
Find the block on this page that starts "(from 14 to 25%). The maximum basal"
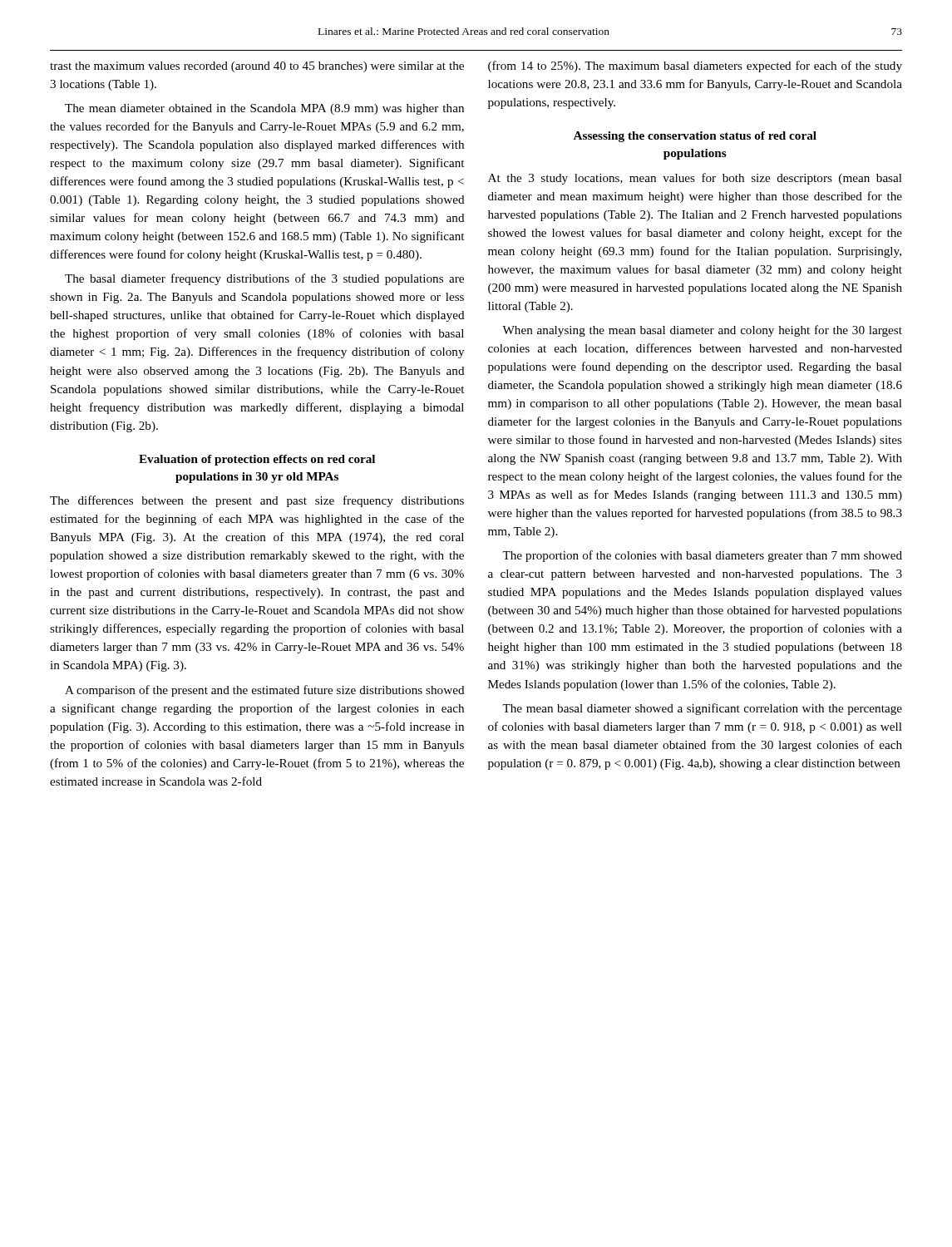[x=695, y=84]
